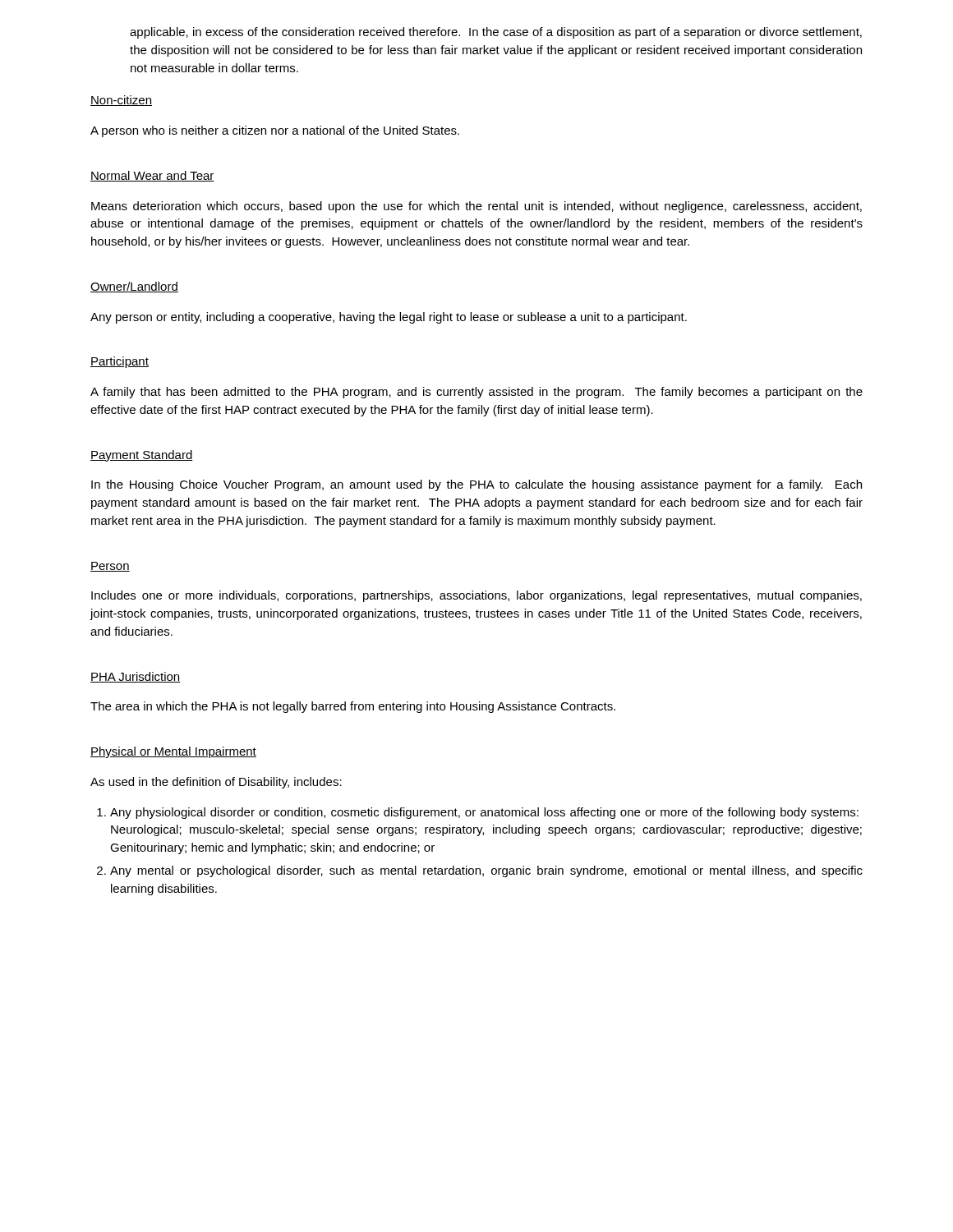
Task: Locate the block starting "PHA Jurisdiction"
Action: click(x=135, y=676)
